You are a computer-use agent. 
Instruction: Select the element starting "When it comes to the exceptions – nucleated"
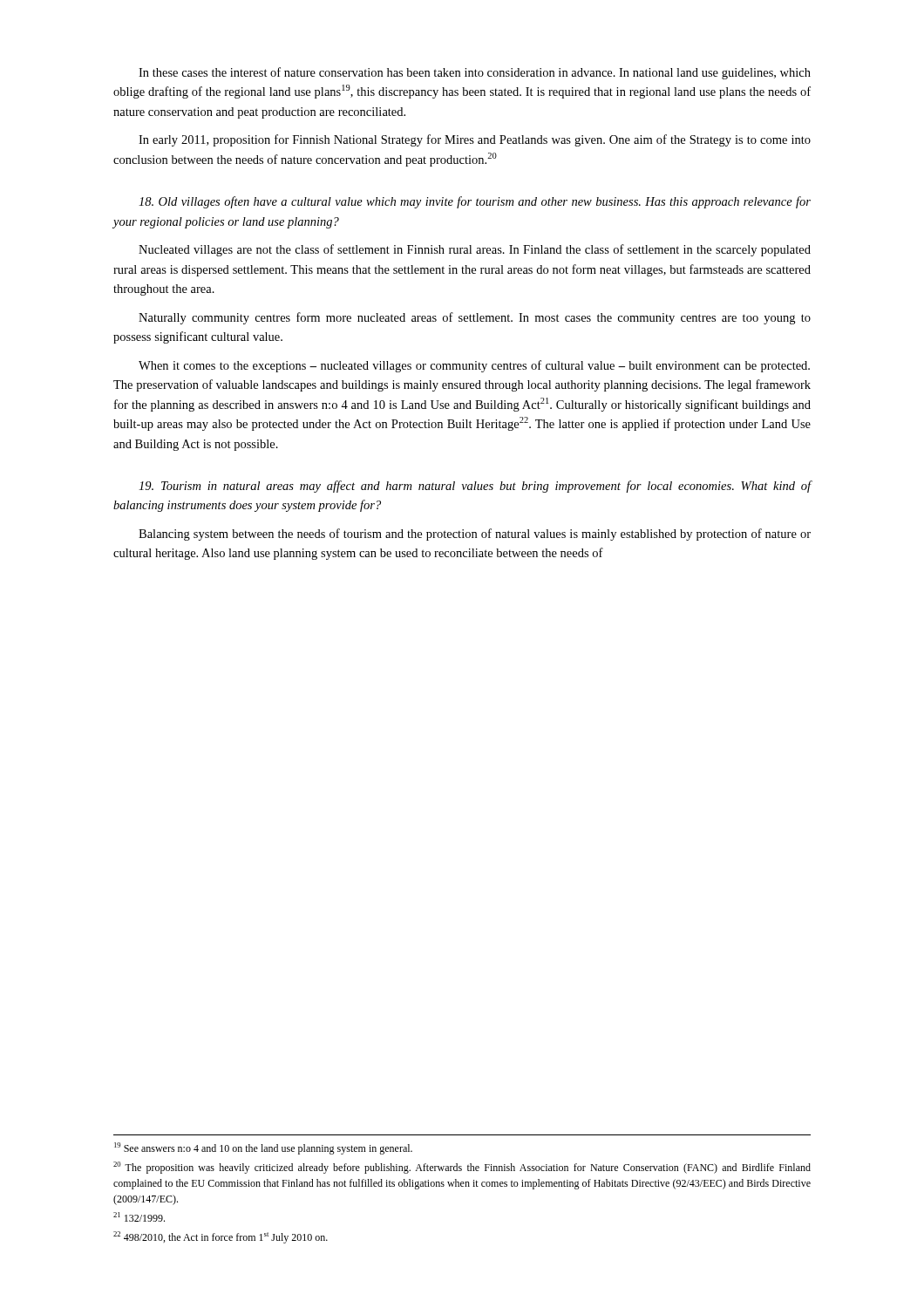click(x=462, y=404)
